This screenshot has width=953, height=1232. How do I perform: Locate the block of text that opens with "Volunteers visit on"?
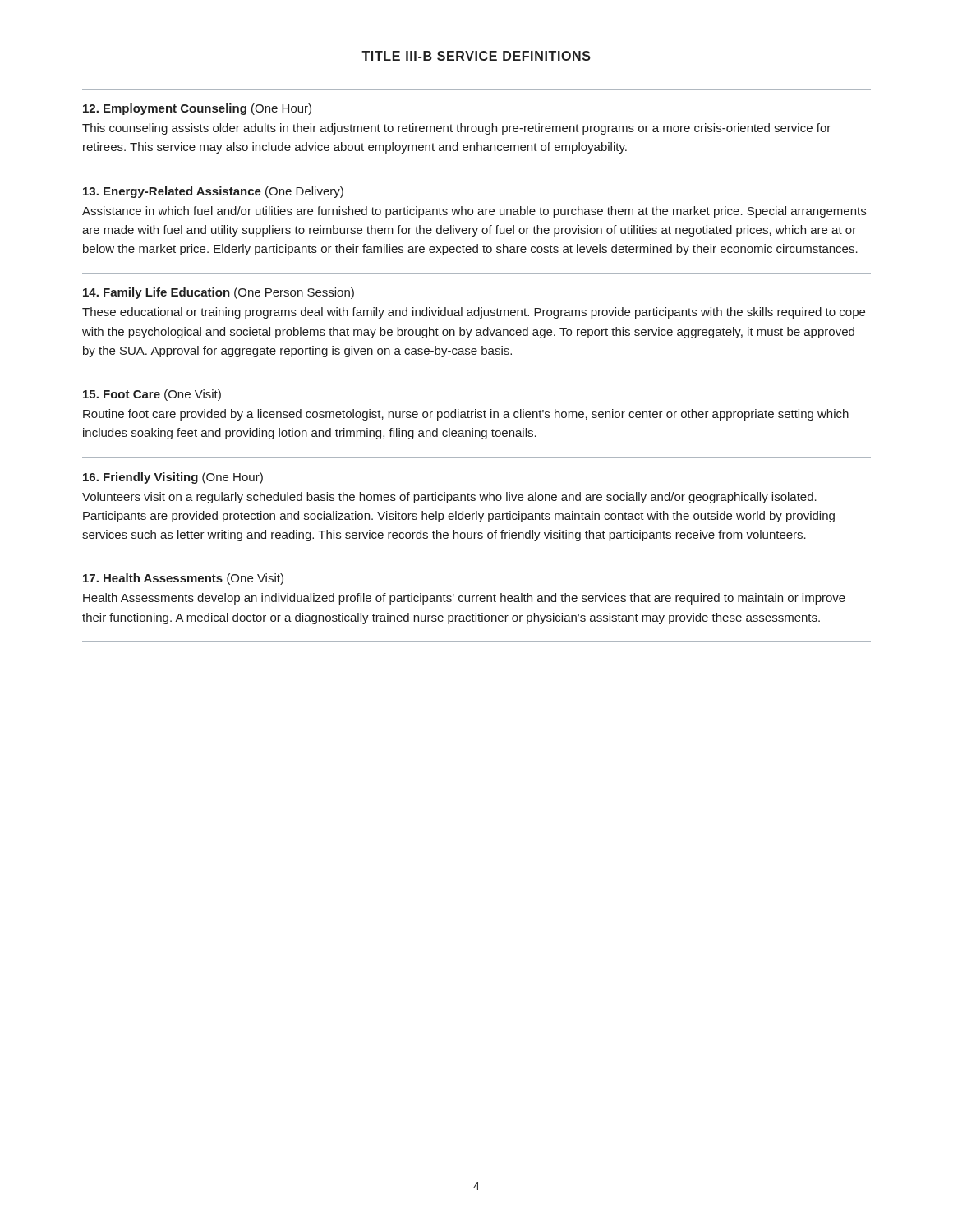476,515
